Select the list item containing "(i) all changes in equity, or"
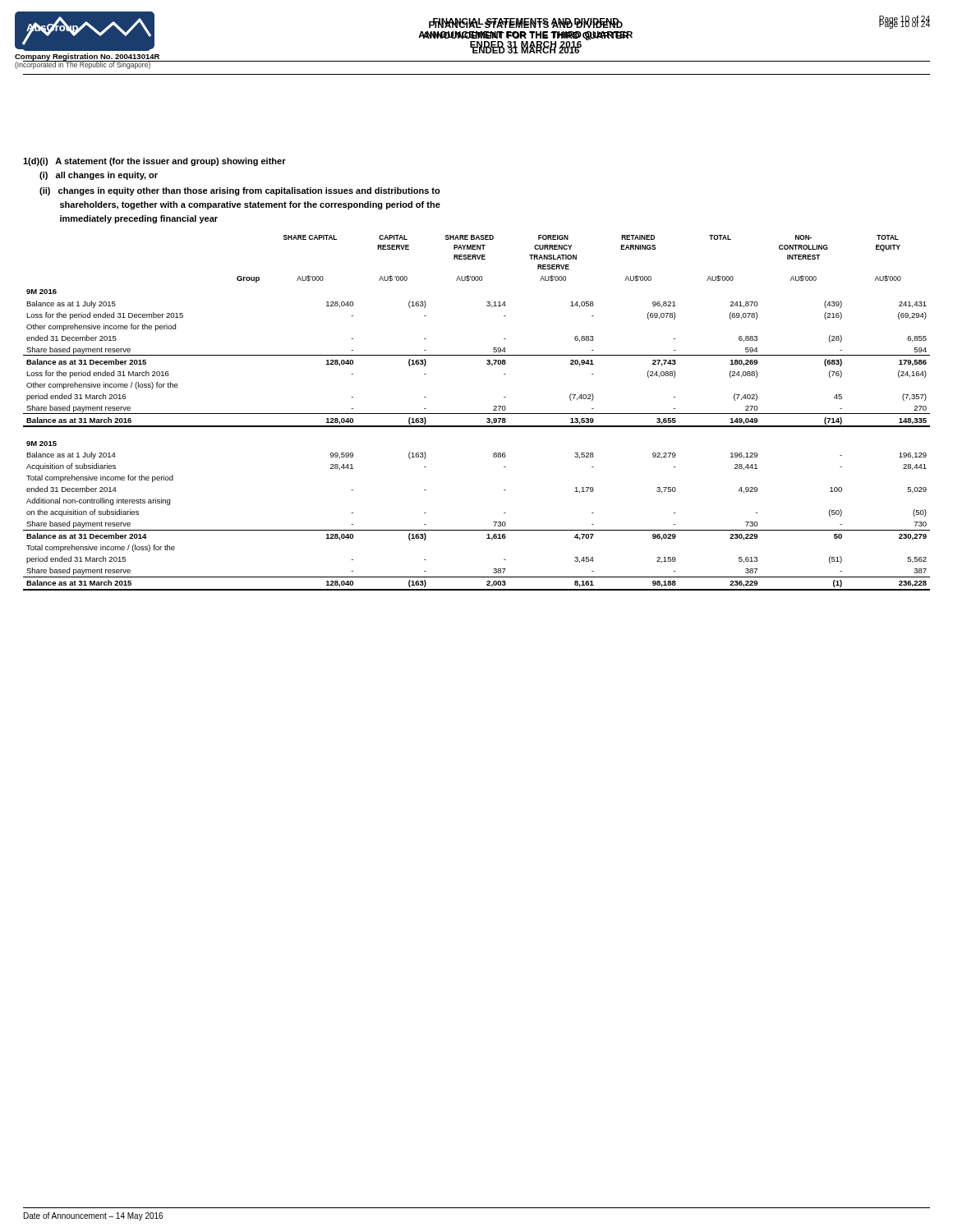953x1232 pixels. tap(99, 175)
